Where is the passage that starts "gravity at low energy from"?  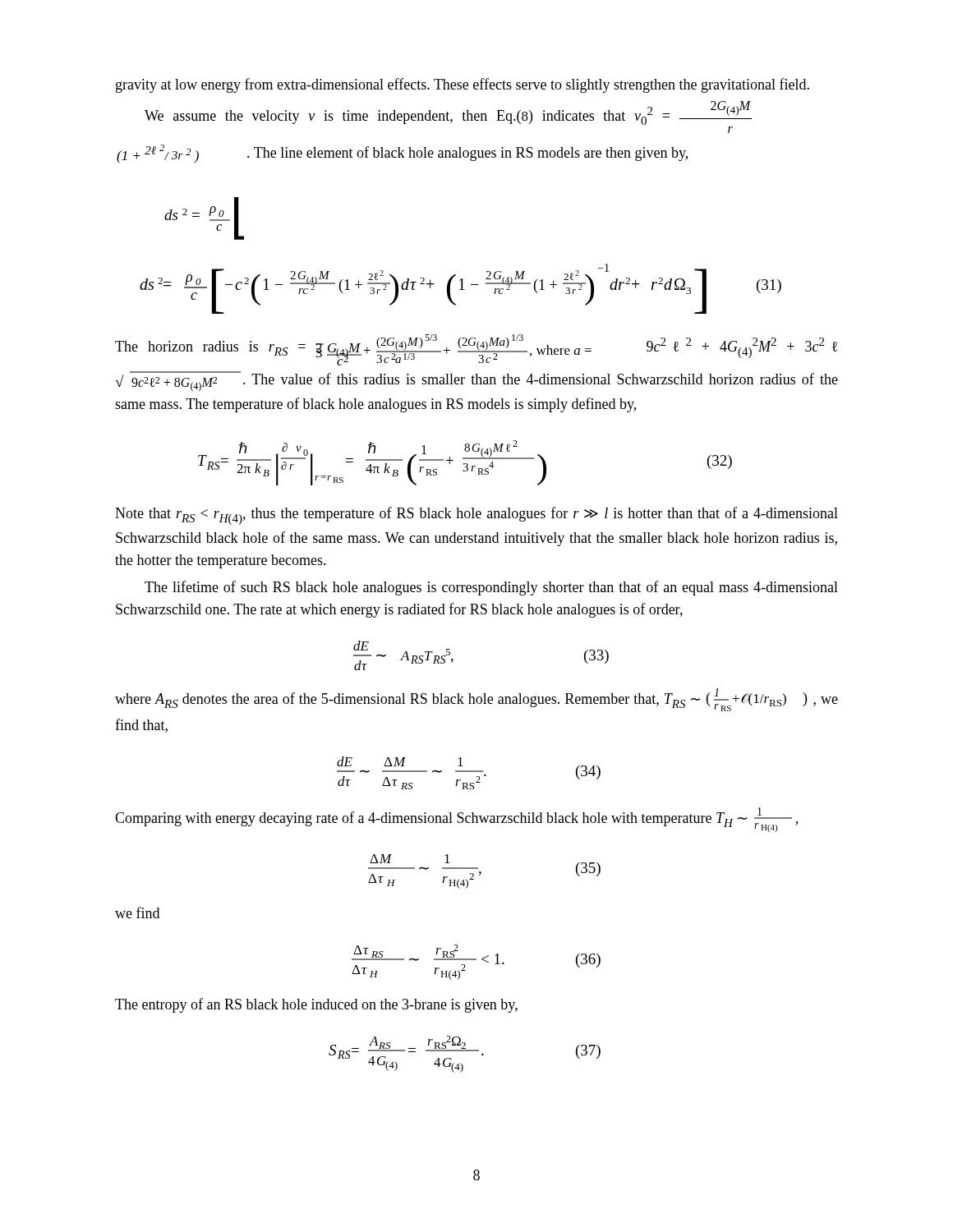[x=462, y=85]
